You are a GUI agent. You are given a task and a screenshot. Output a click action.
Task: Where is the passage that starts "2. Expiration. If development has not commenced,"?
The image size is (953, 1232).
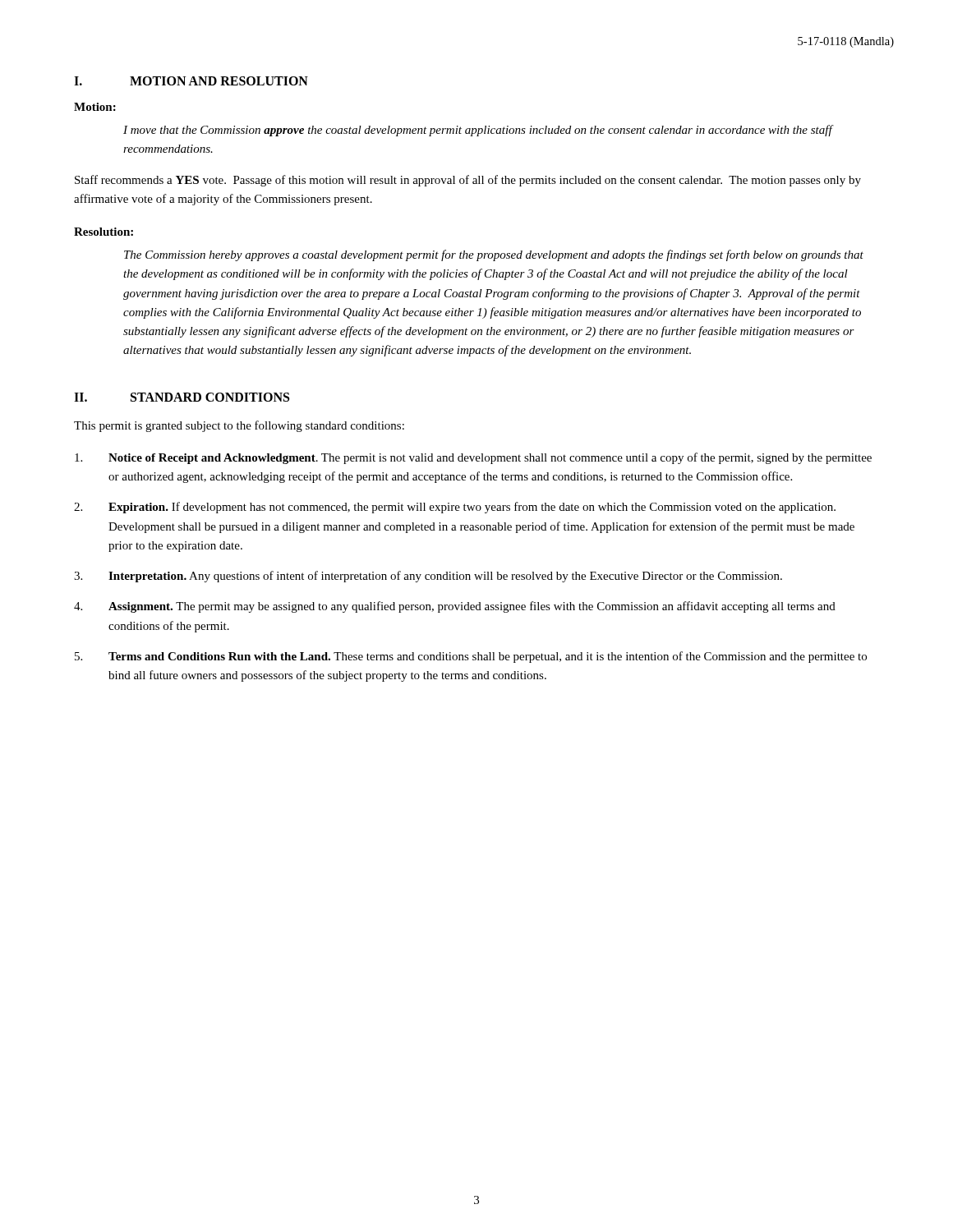click(x=476, y=527)
